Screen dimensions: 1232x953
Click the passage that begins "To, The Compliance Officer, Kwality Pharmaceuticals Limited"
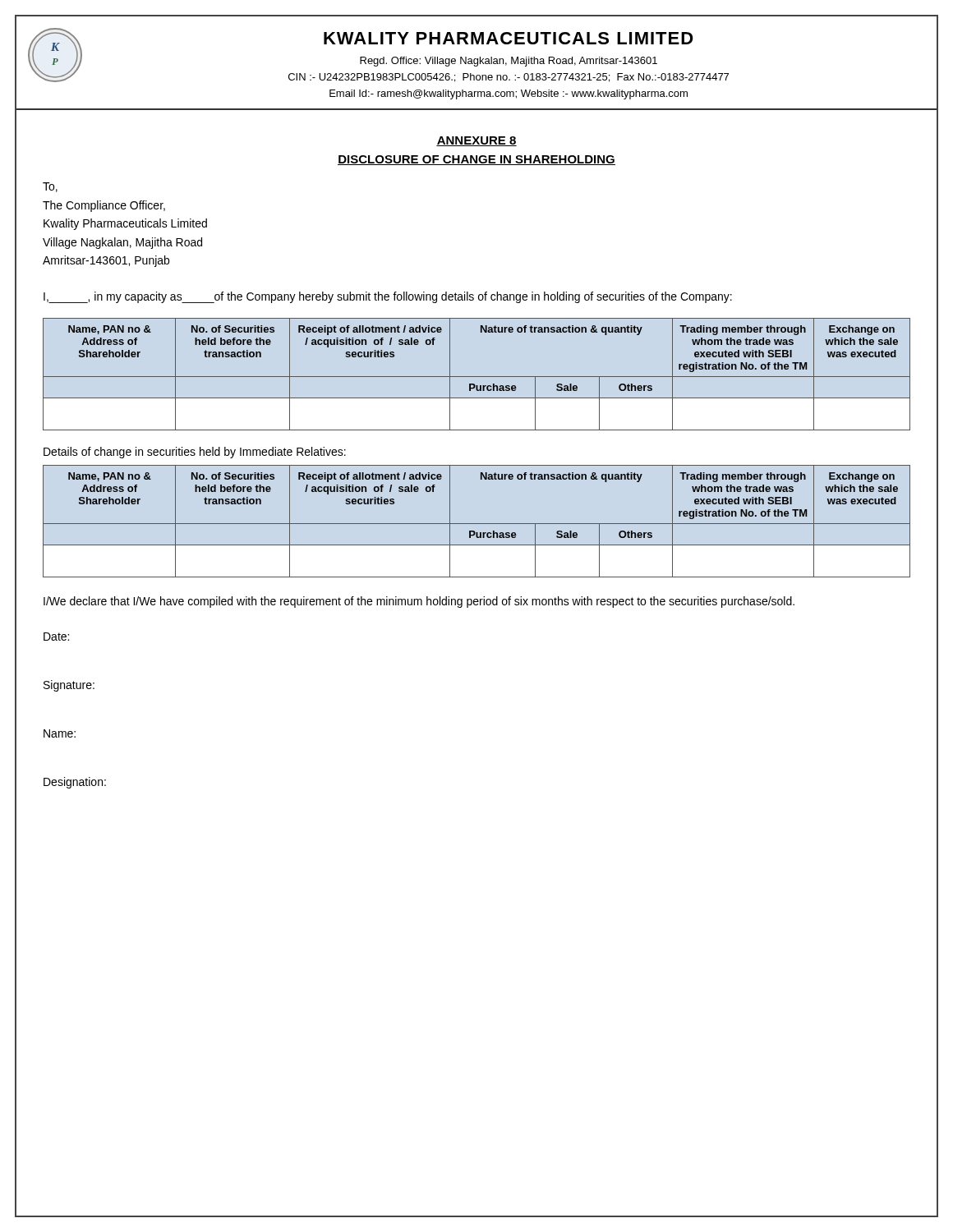[125, 224]
